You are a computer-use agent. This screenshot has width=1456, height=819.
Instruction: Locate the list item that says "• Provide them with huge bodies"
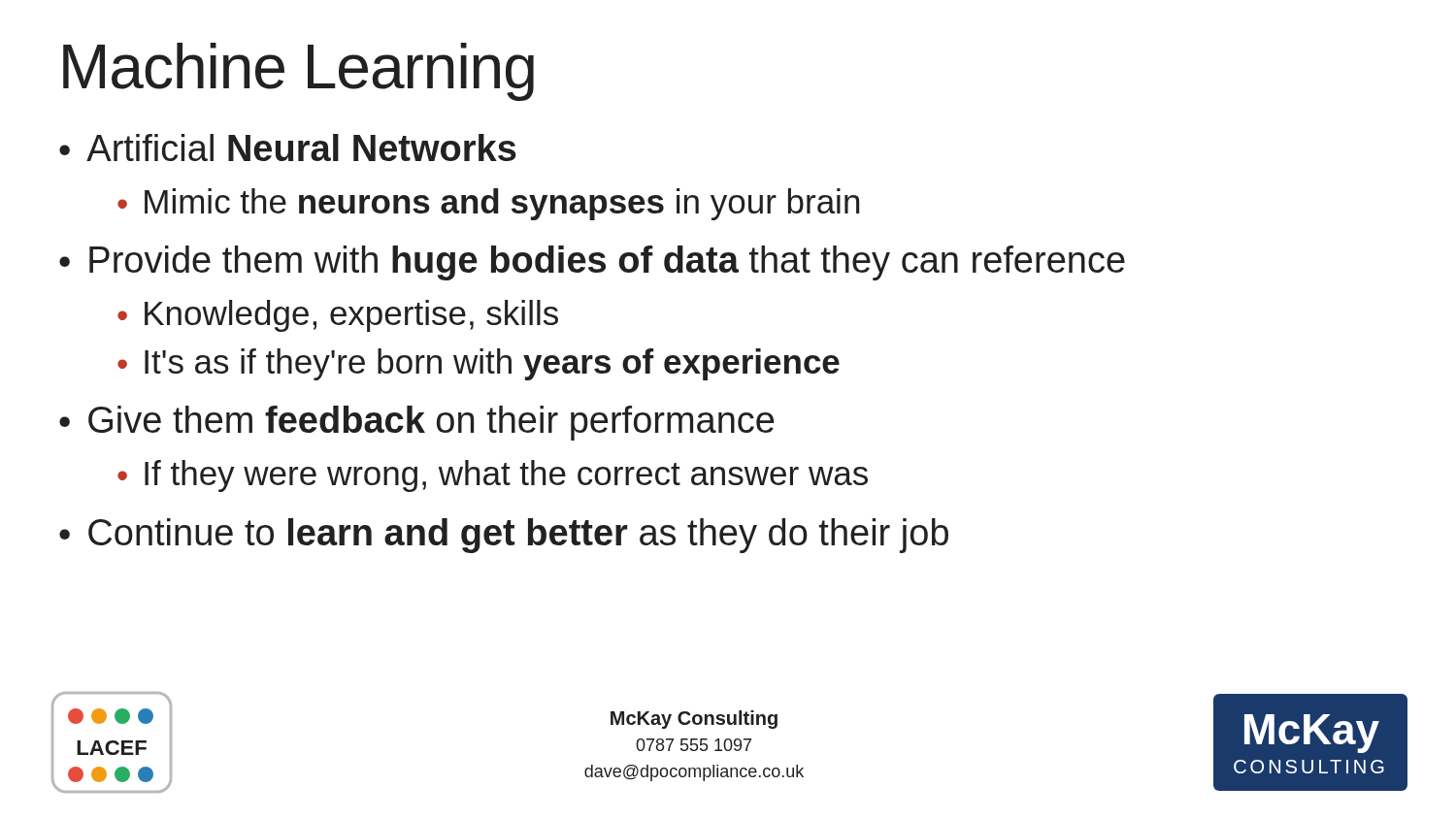592,262
